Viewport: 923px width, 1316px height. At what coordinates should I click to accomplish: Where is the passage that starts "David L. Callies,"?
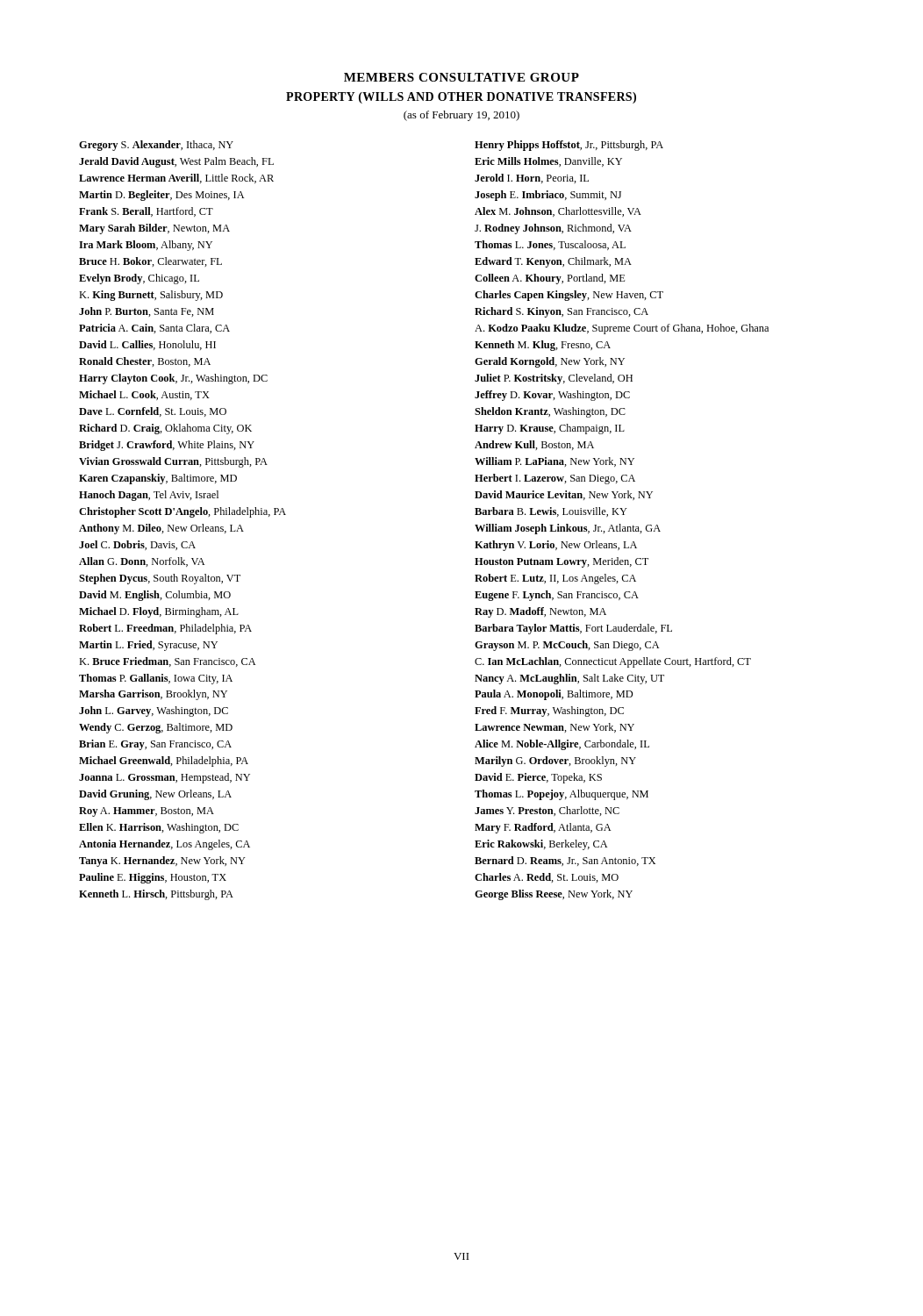click(148, 345)
